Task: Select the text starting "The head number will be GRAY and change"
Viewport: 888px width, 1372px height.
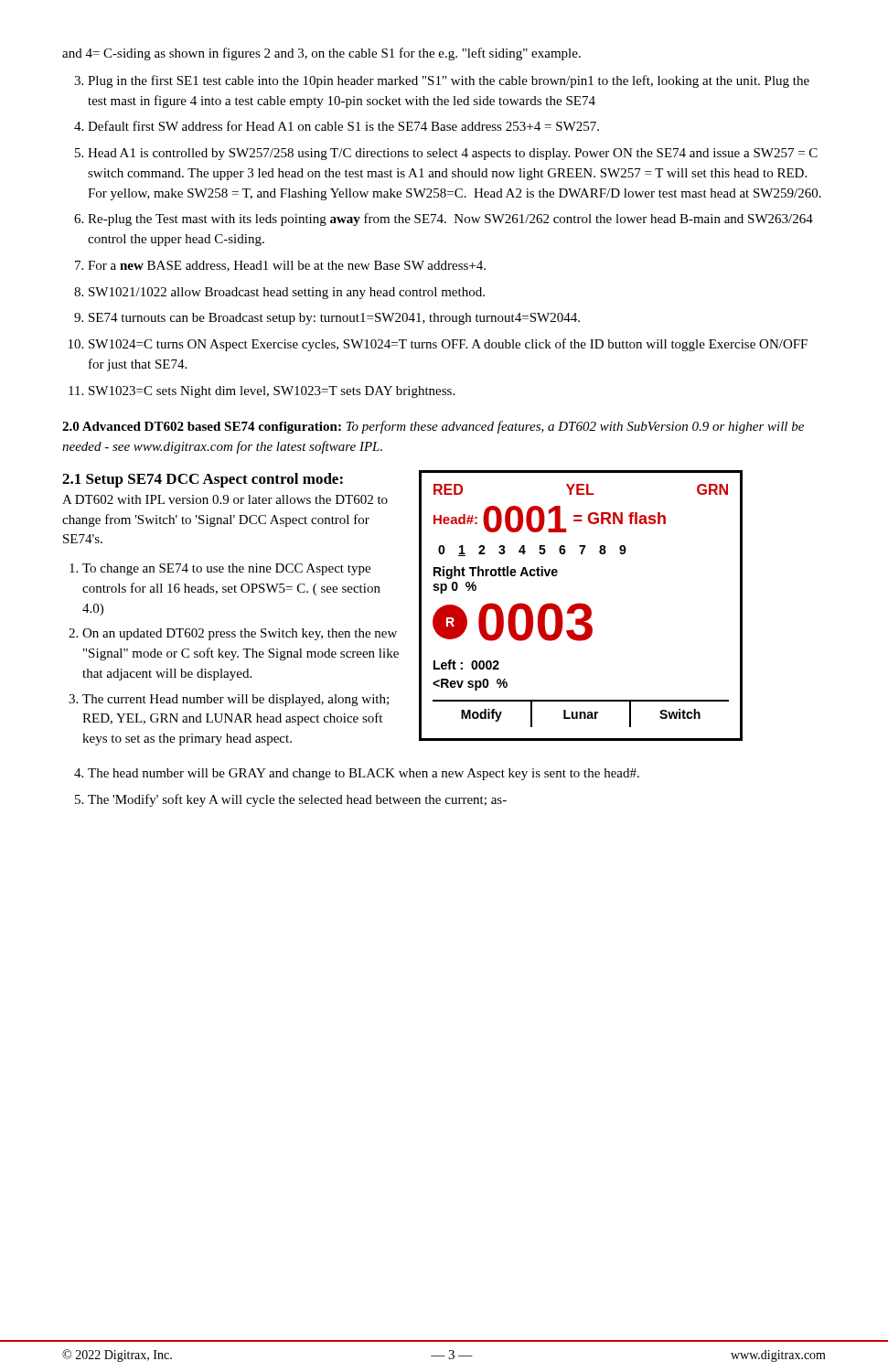Action: tap(364, 773)
